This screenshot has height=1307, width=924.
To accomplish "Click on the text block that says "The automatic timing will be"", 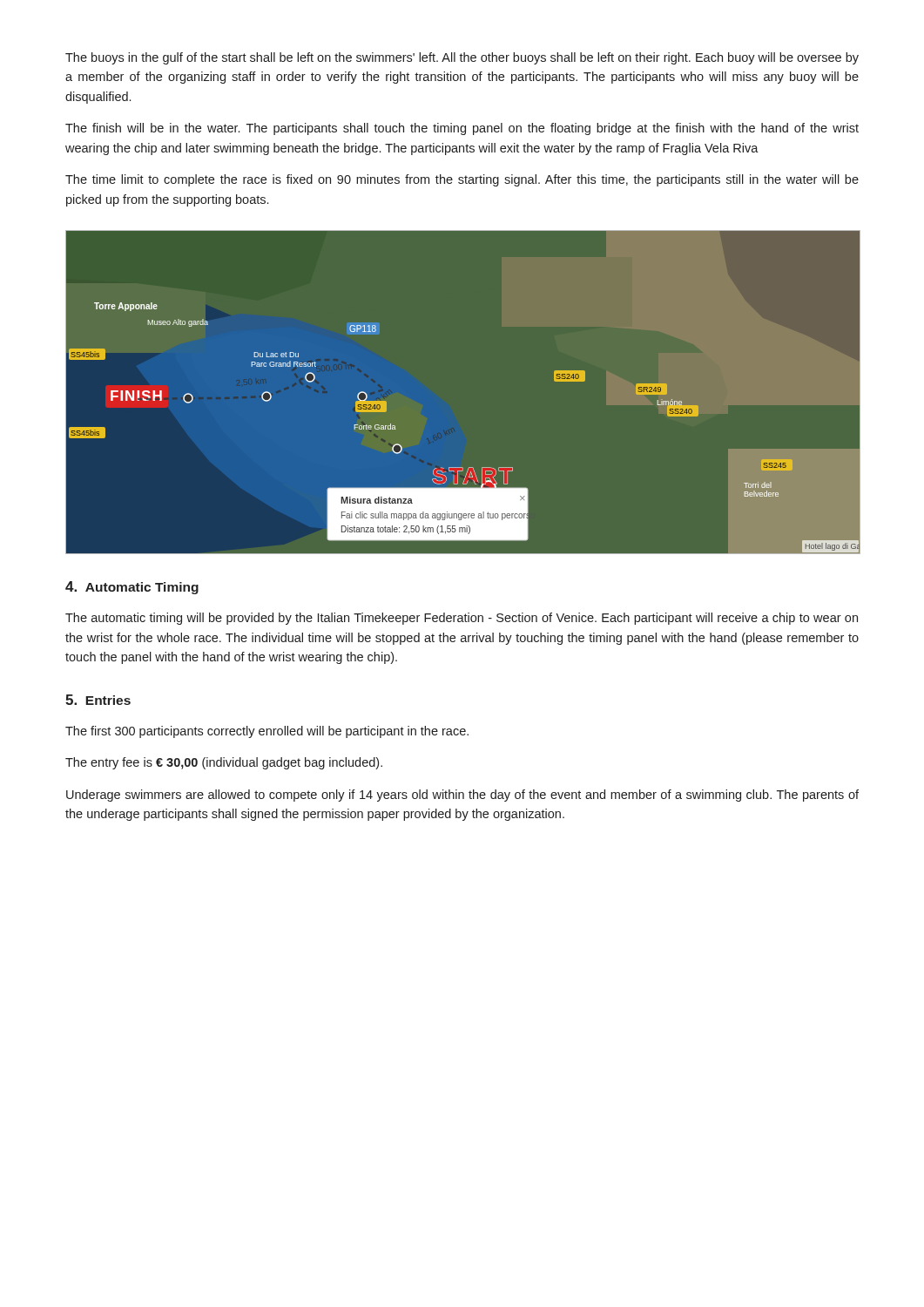I will pyautogui.click(x=462, y=638).
